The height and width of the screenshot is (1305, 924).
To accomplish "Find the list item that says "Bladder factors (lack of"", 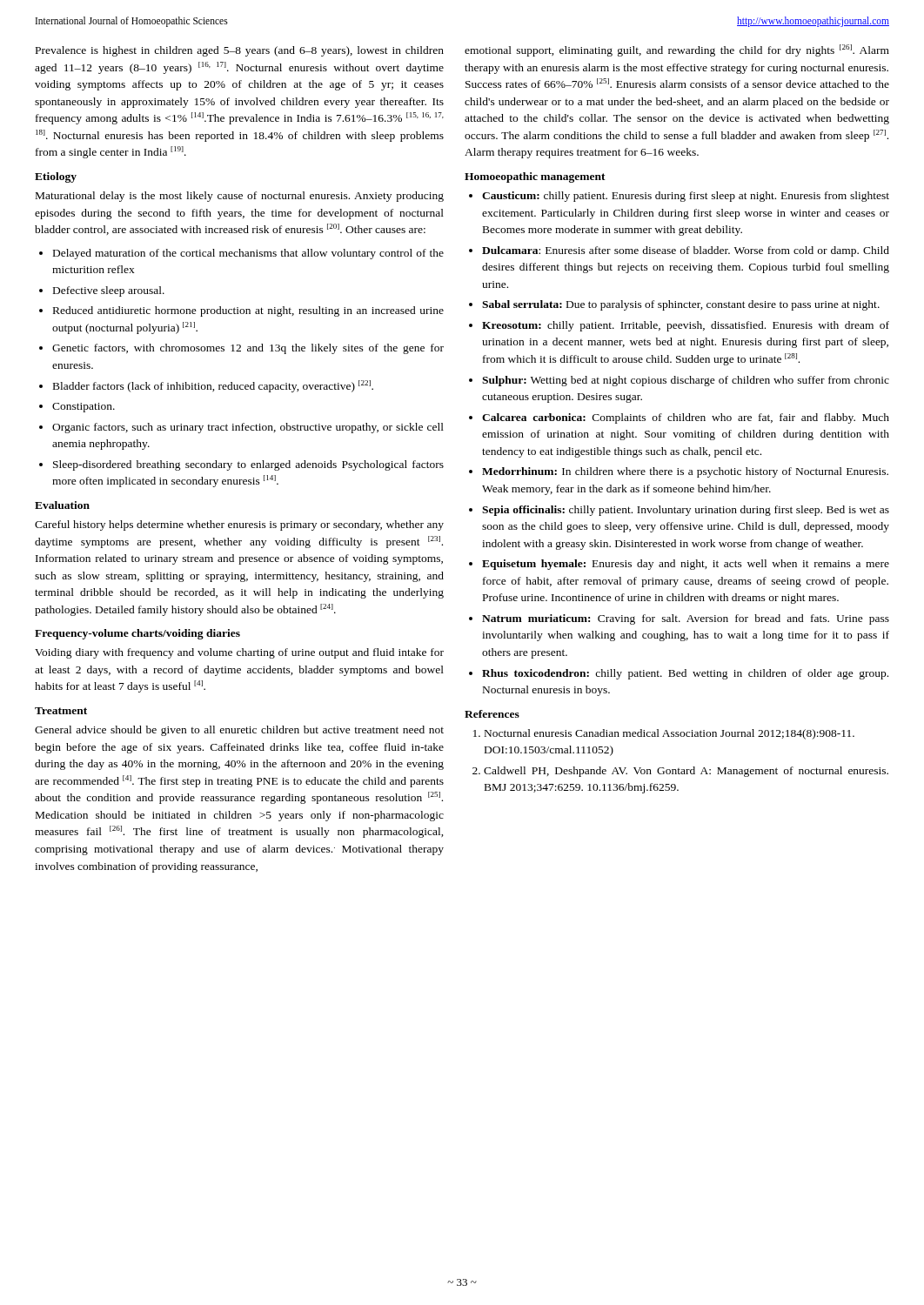I will (239, 386).
